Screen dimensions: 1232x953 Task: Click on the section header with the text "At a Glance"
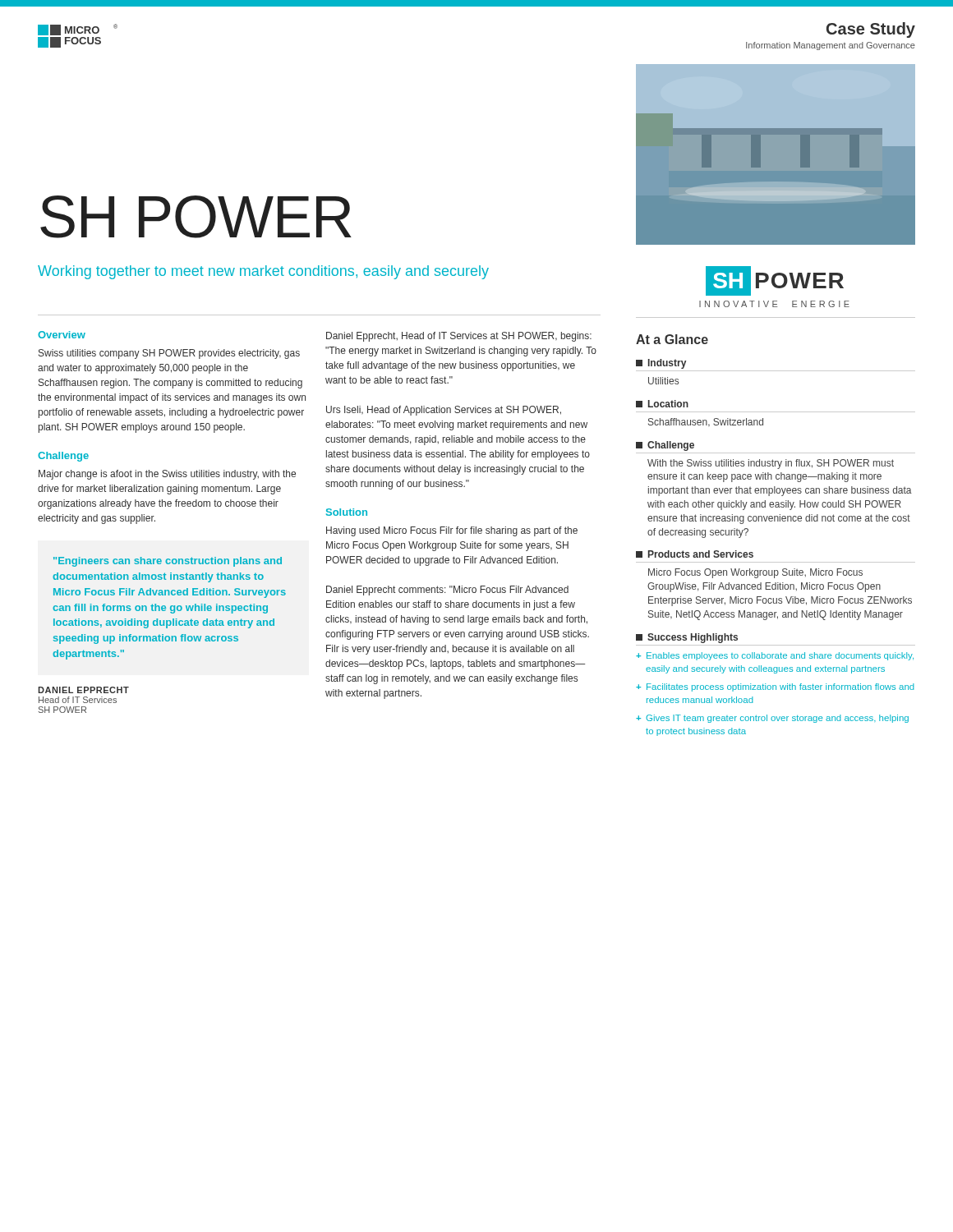pos(672,340)
